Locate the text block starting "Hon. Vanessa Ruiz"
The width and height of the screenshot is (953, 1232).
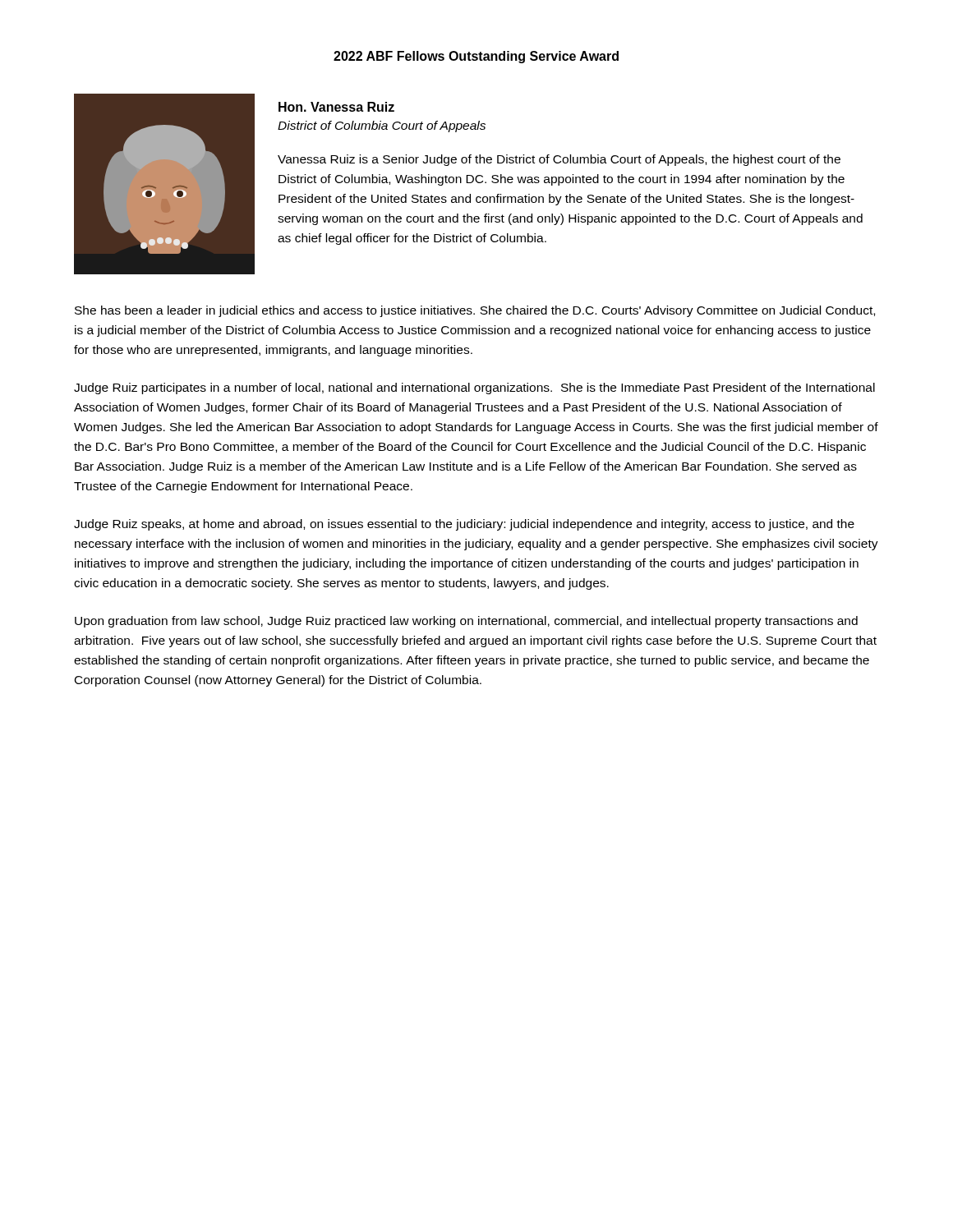336,107
